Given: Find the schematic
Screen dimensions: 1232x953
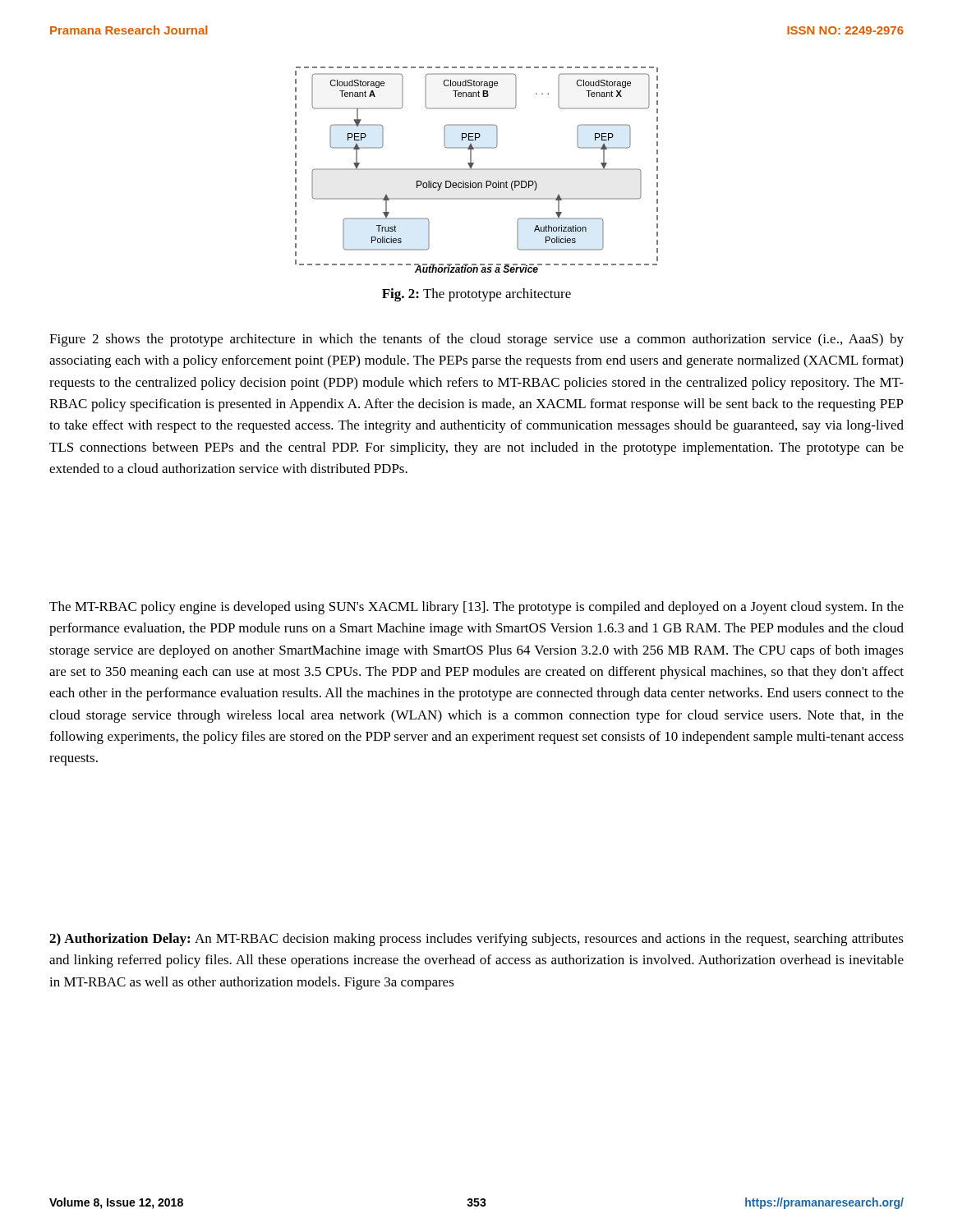Looking at the screenshot, I should pyautogui.click(x=476, y=170).
